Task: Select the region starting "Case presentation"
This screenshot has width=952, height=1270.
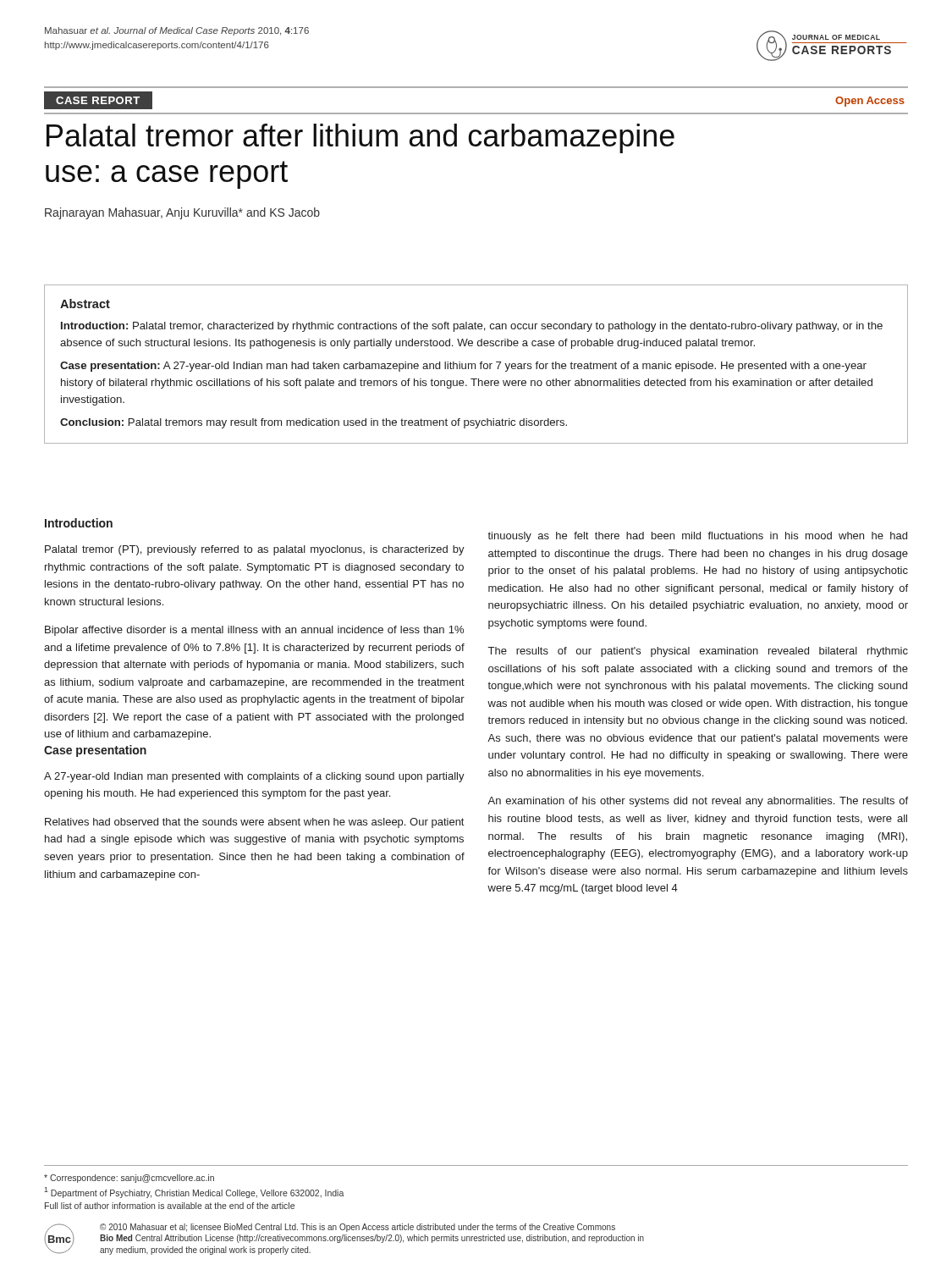Action: coord(95,750)
